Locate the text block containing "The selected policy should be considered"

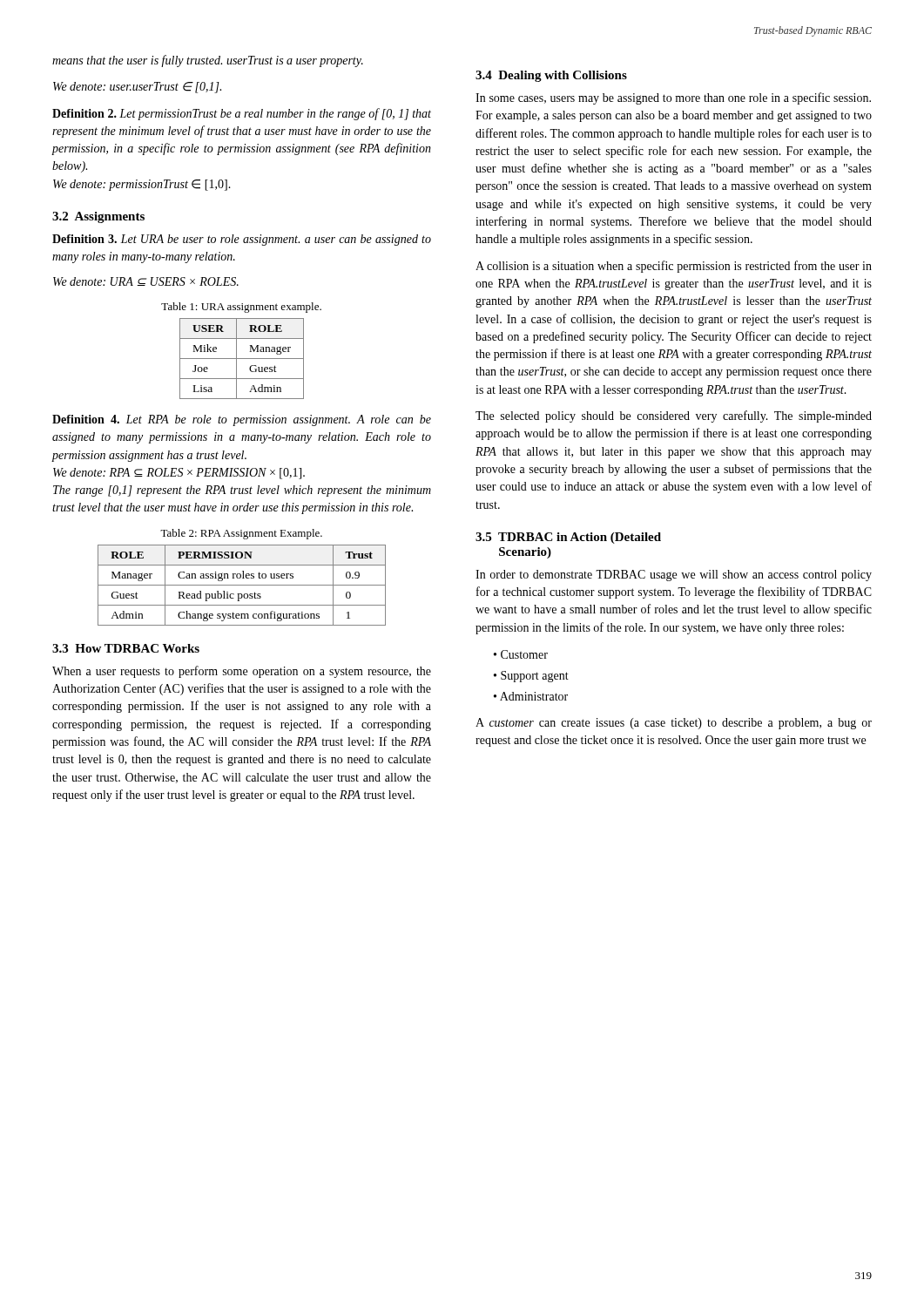(674, 460)
